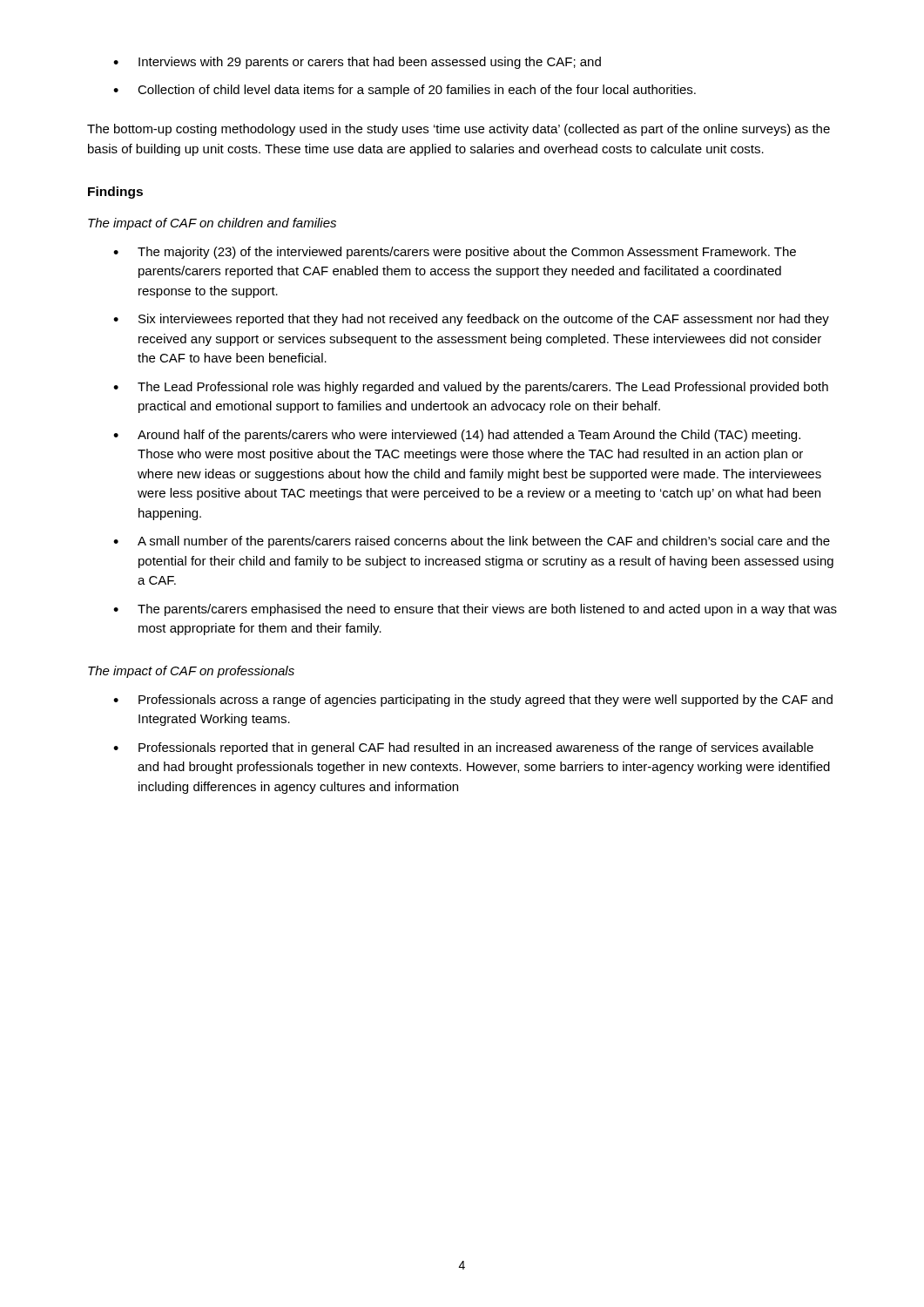Select the list item with the text "• A small number"

[x=475, y=561]
